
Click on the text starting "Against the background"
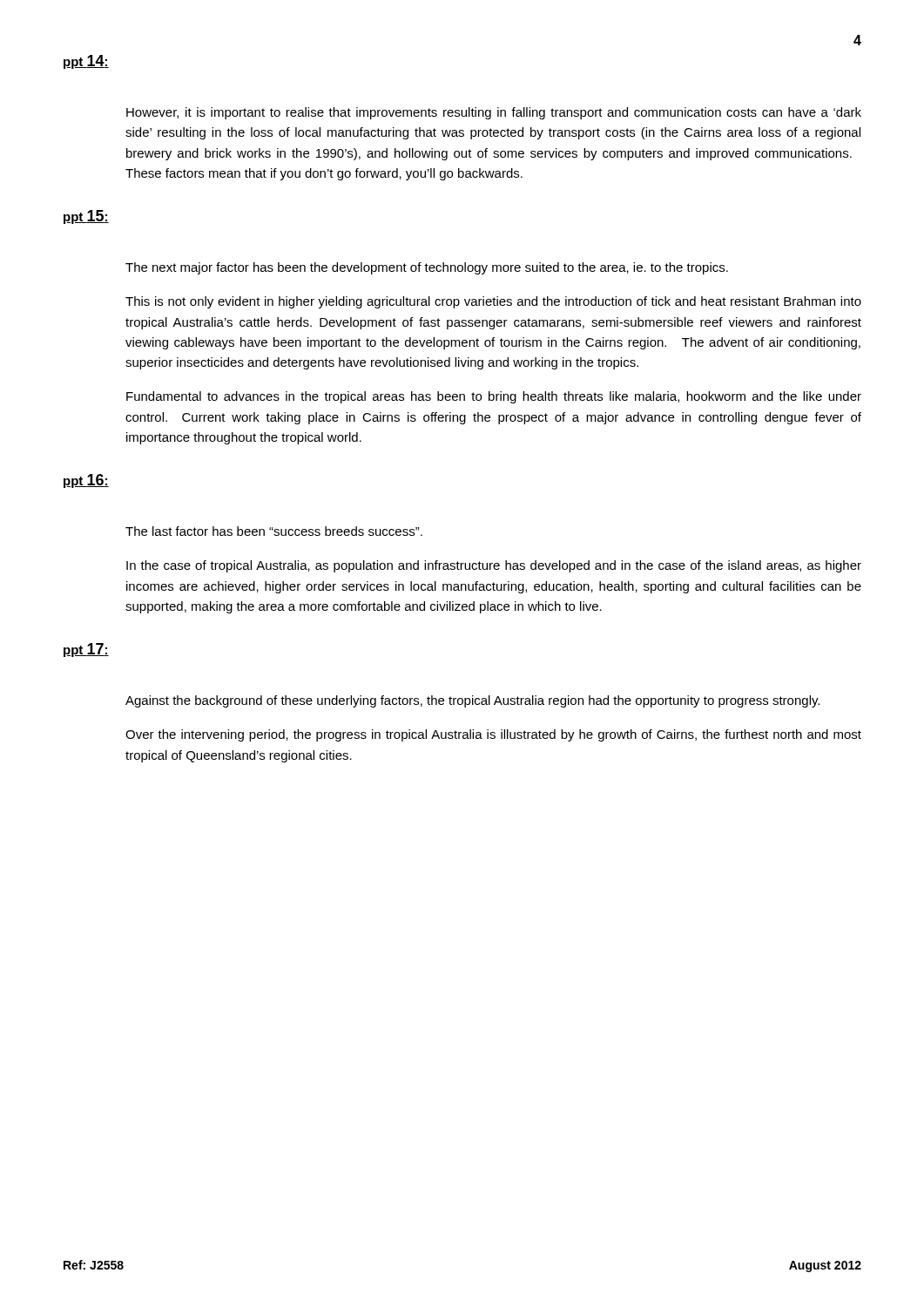pyautogui.click(x=473, y=700)
